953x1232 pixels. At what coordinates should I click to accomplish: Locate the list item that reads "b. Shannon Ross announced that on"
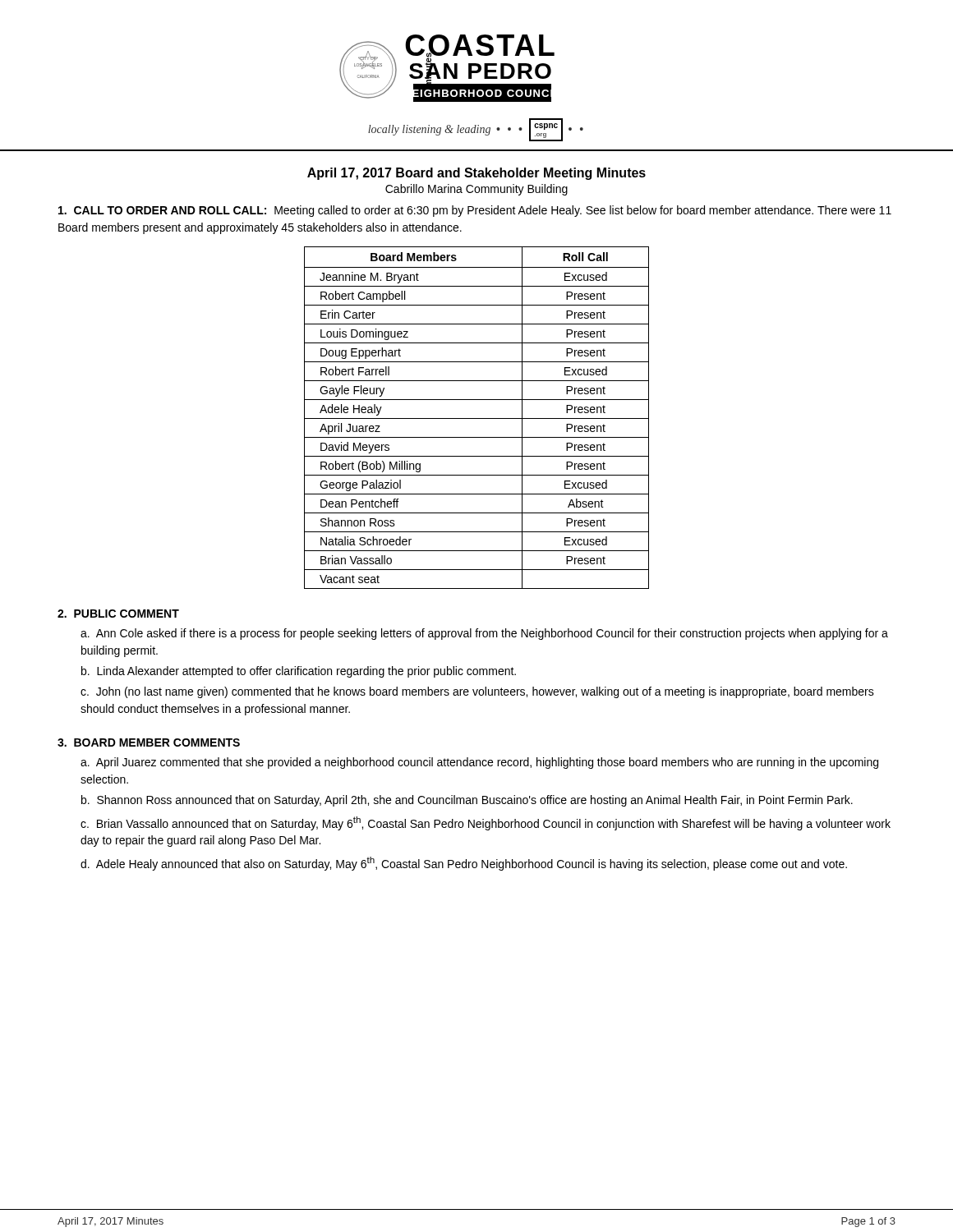point(467,800)
